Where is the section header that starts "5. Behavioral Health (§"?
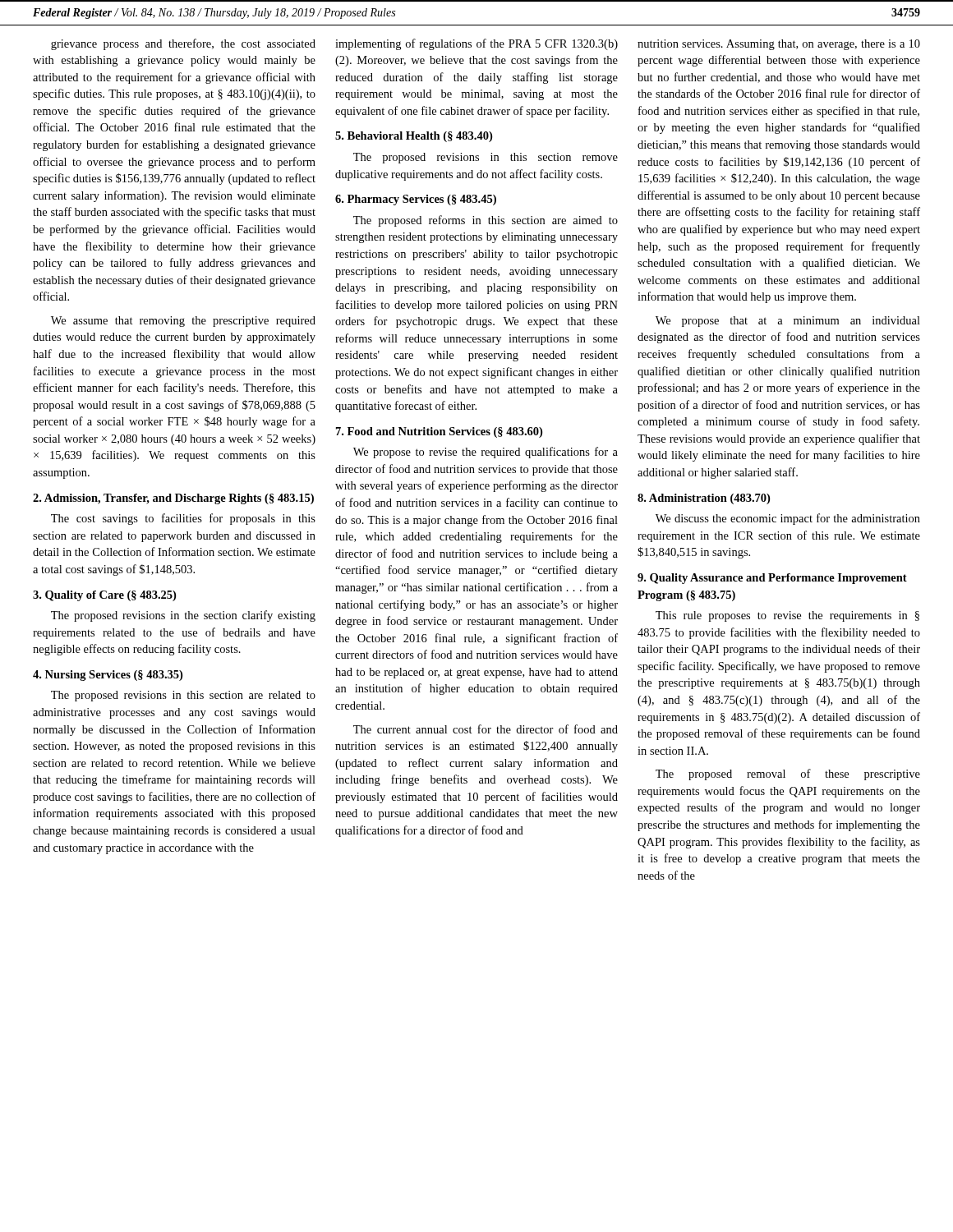 414,136
